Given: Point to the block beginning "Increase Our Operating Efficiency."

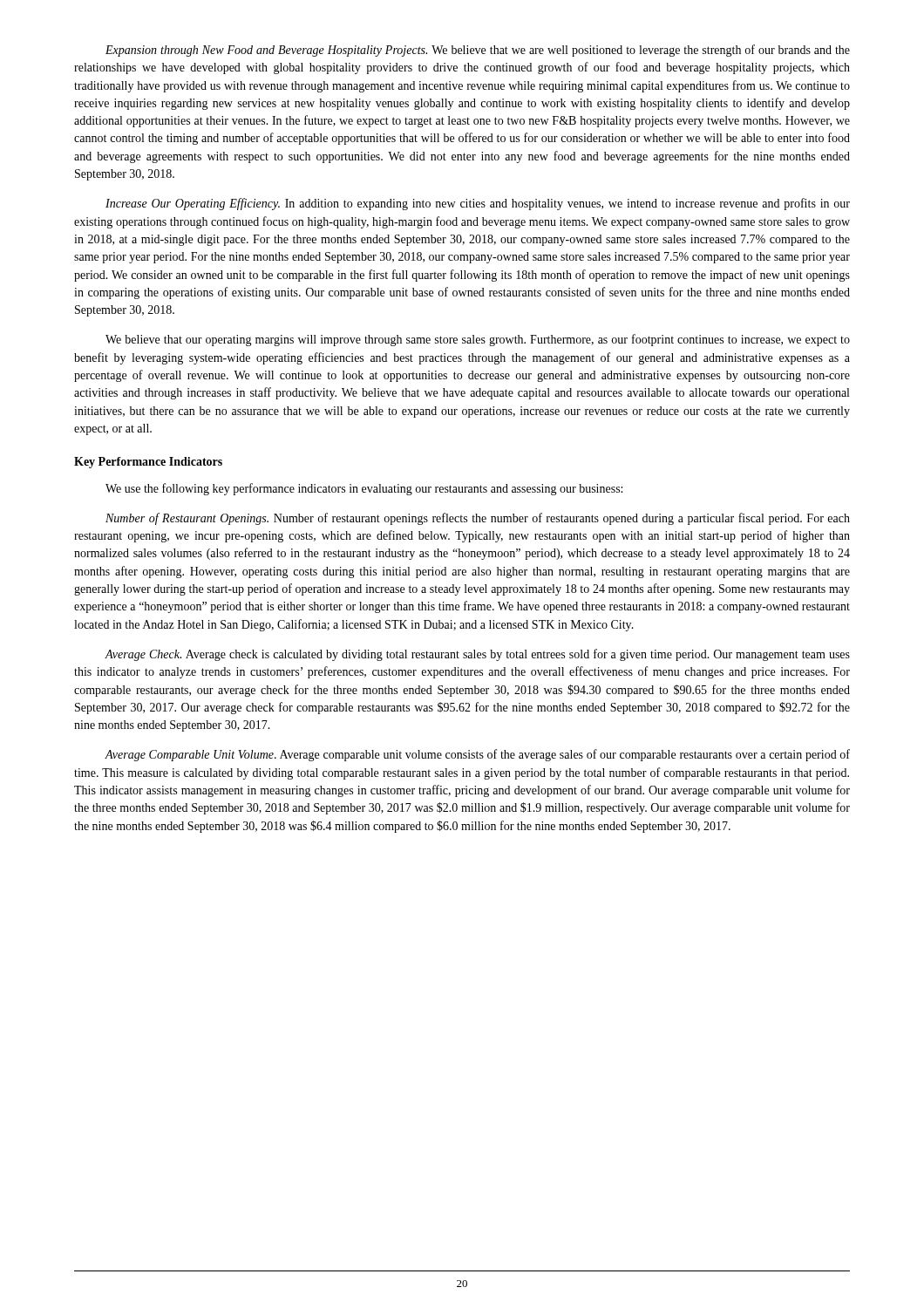Looking at the screenshot, I should 462,258.
